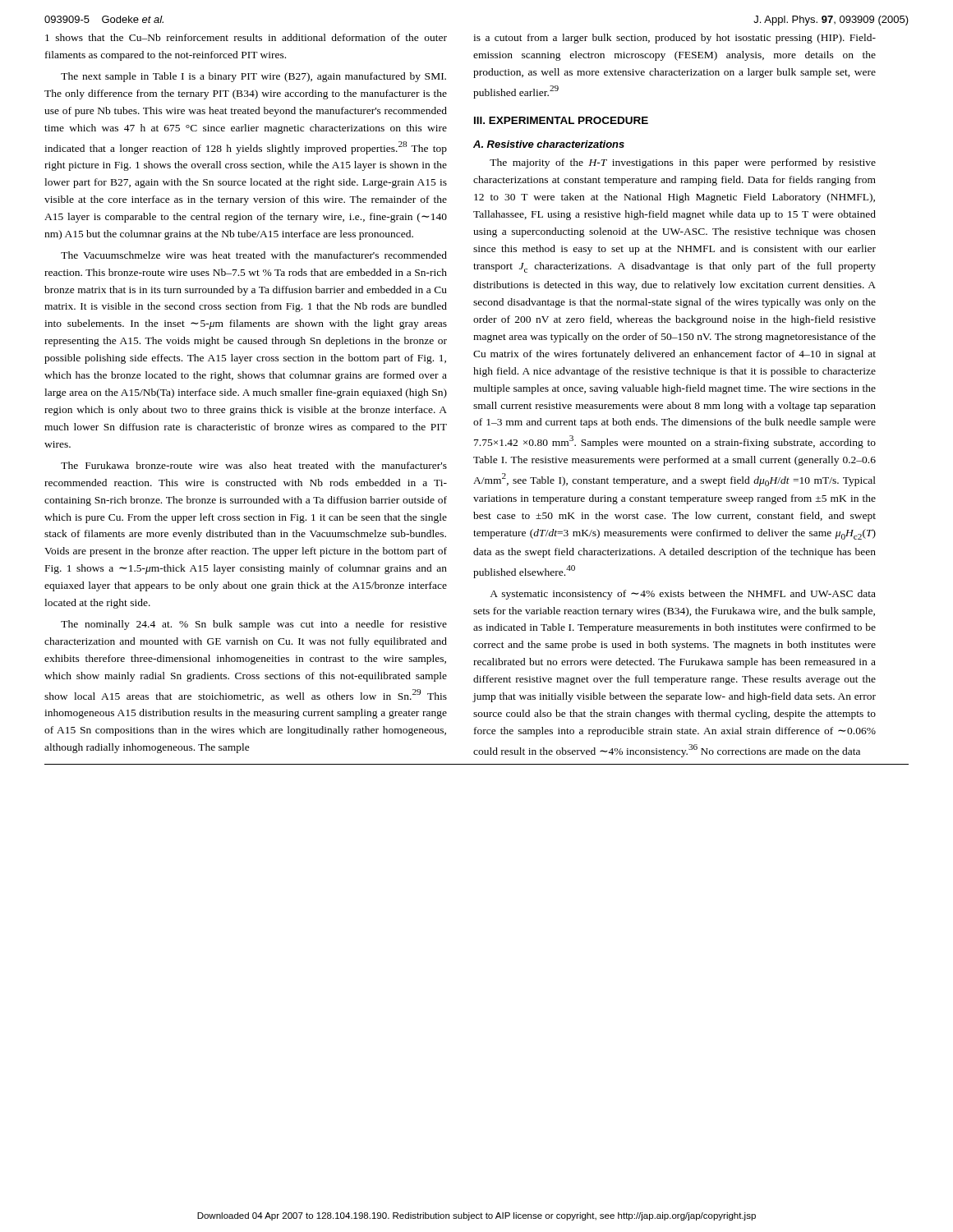This screenshot has width=953, height=1232.
Task: Find the block starting "A systematic inconsistency"
Action: pos(675,673)
